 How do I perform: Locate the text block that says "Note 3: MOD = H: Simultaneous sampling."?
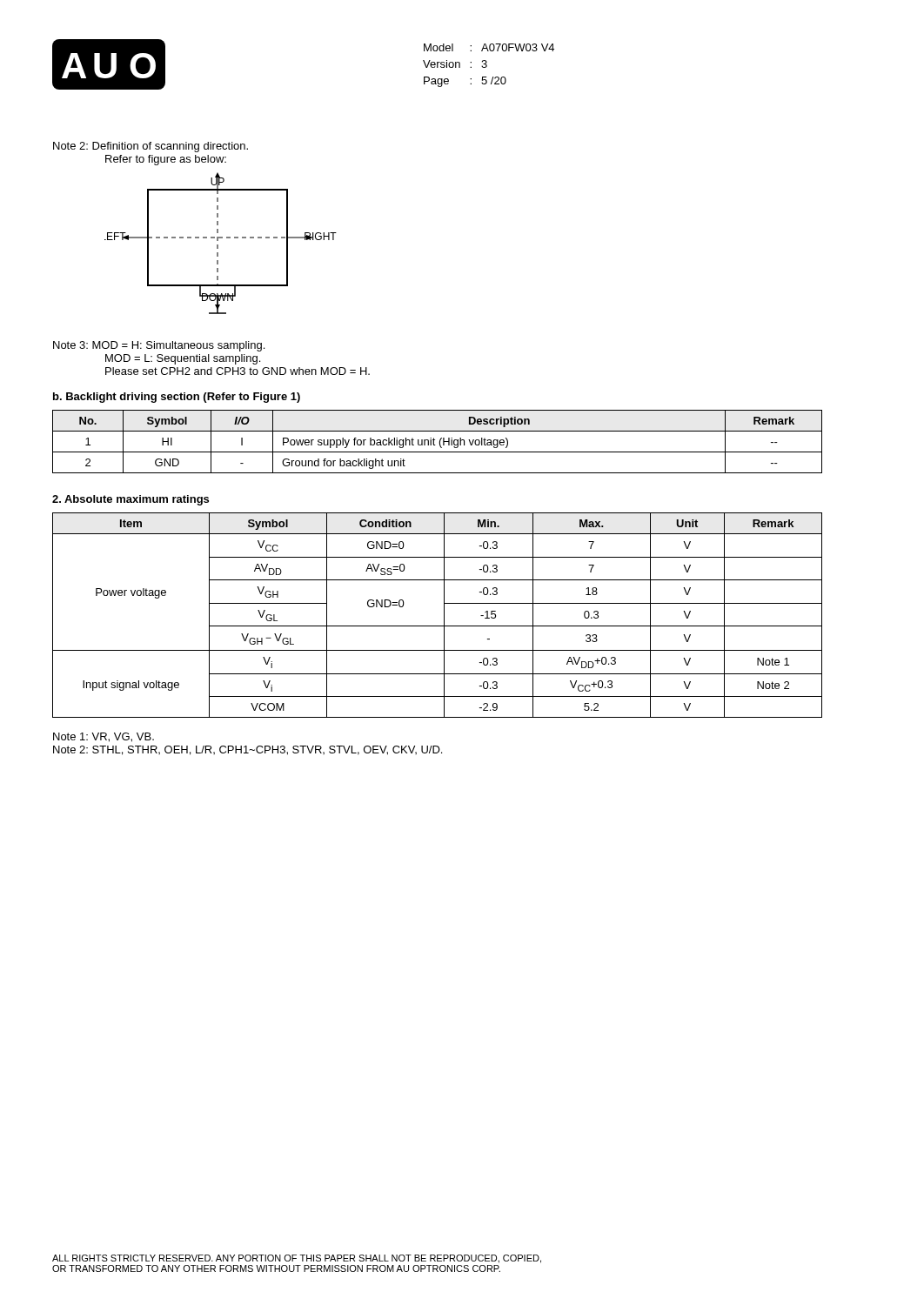[x=211, y=358]
